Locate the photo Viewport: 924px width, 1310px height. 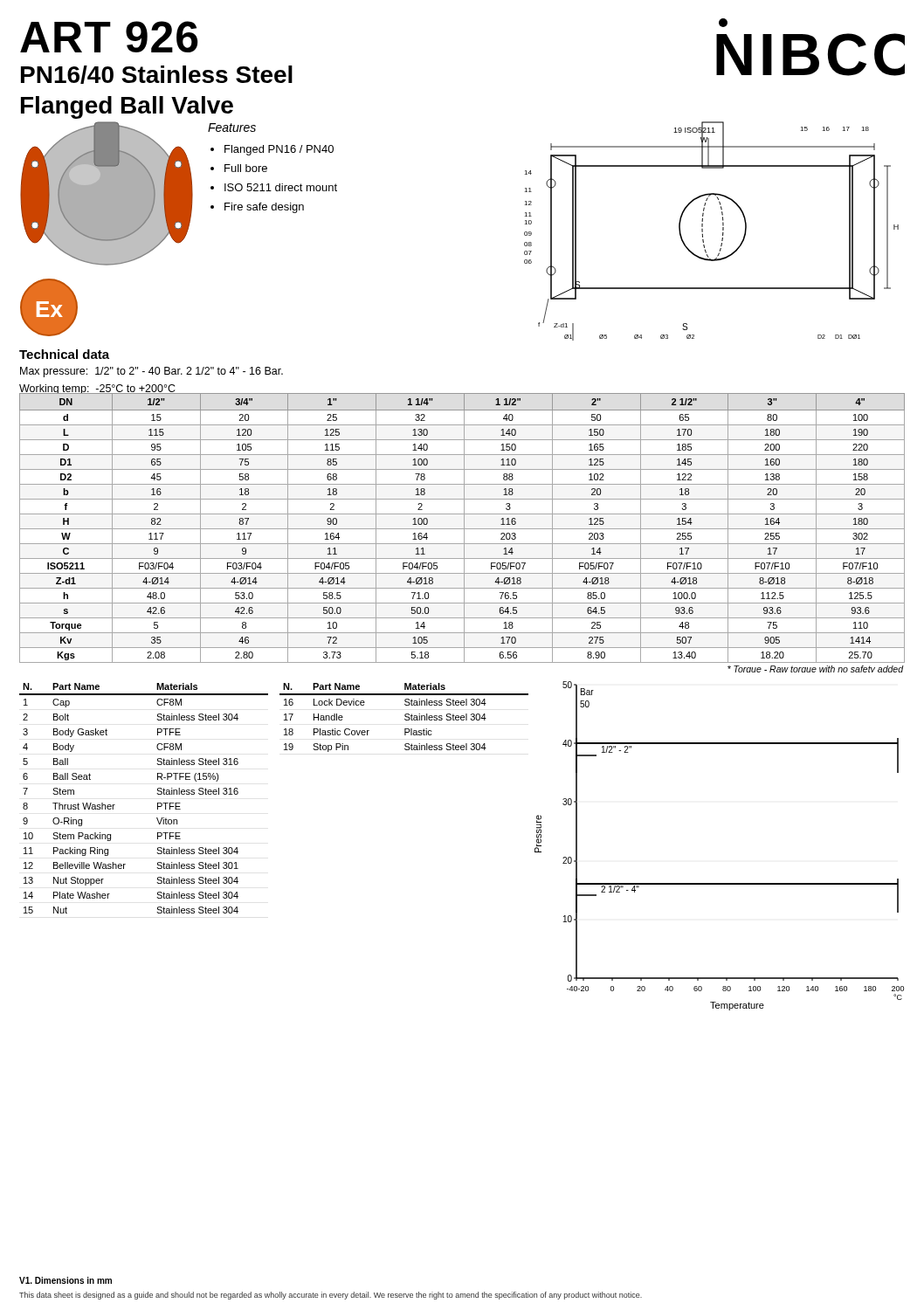(x=107, y=195)
